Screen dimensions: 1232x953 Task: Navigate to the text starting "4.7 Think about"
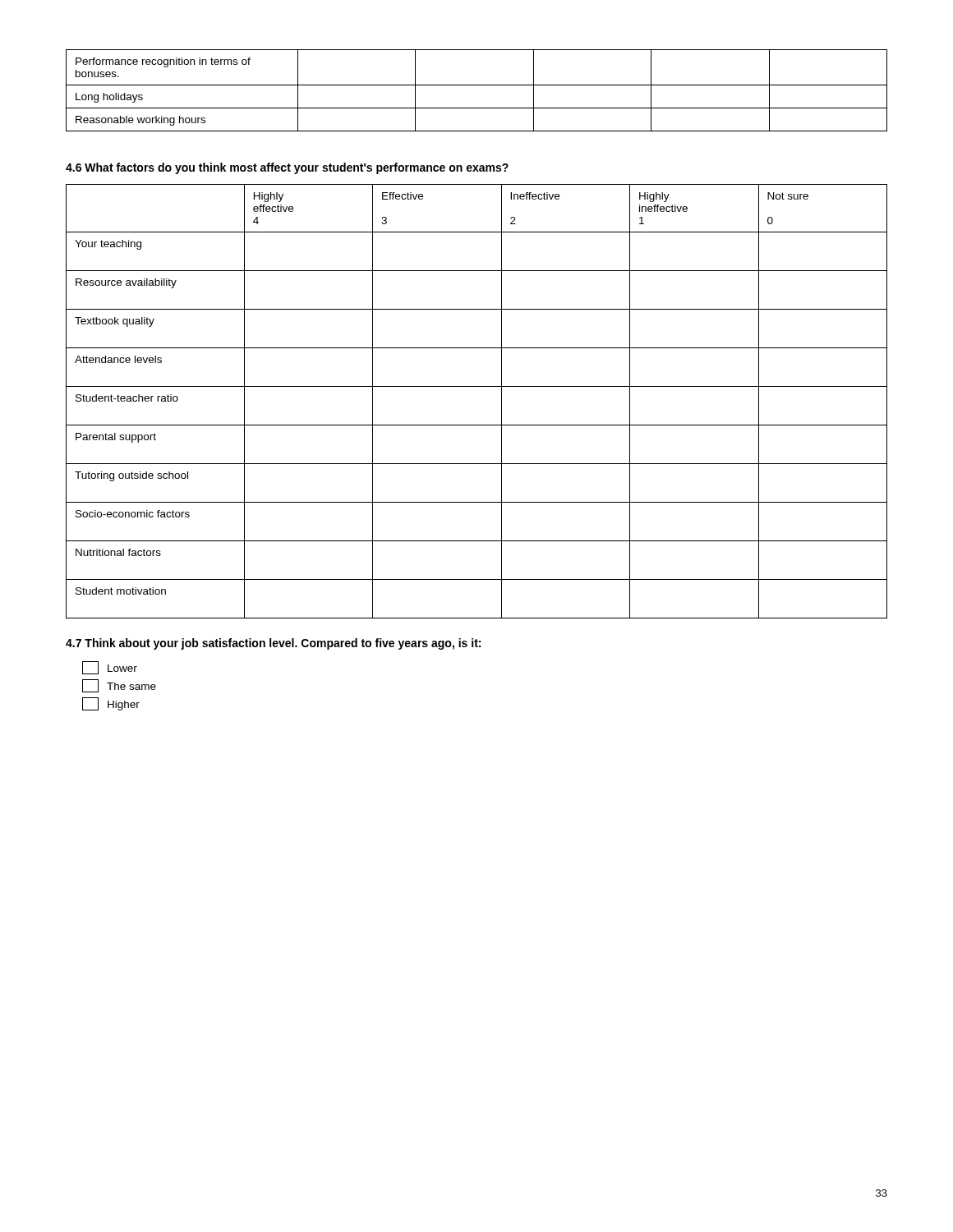(x=274, y=643)
